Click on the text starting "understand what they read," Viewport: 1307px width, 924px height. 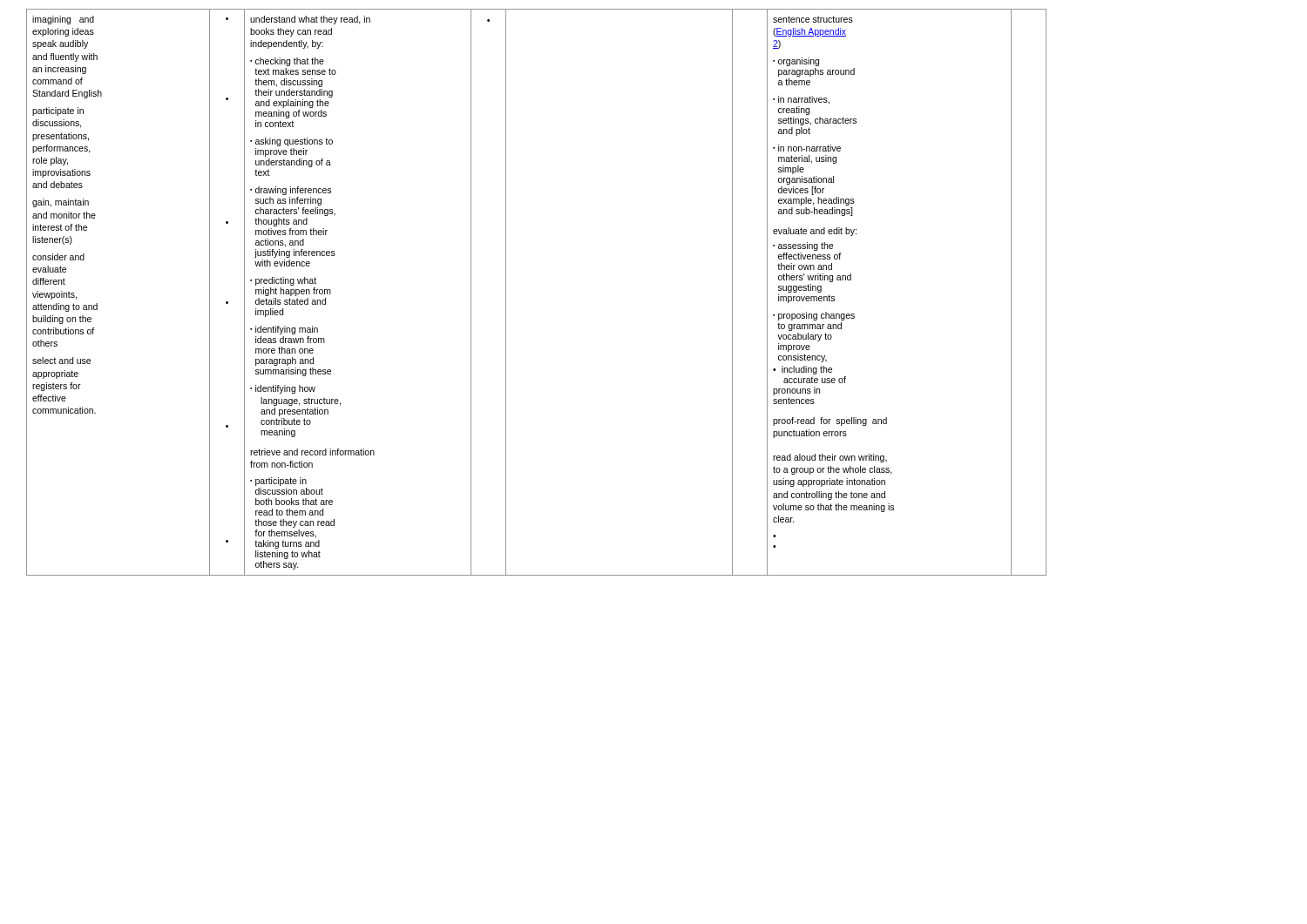coord(310,32)
